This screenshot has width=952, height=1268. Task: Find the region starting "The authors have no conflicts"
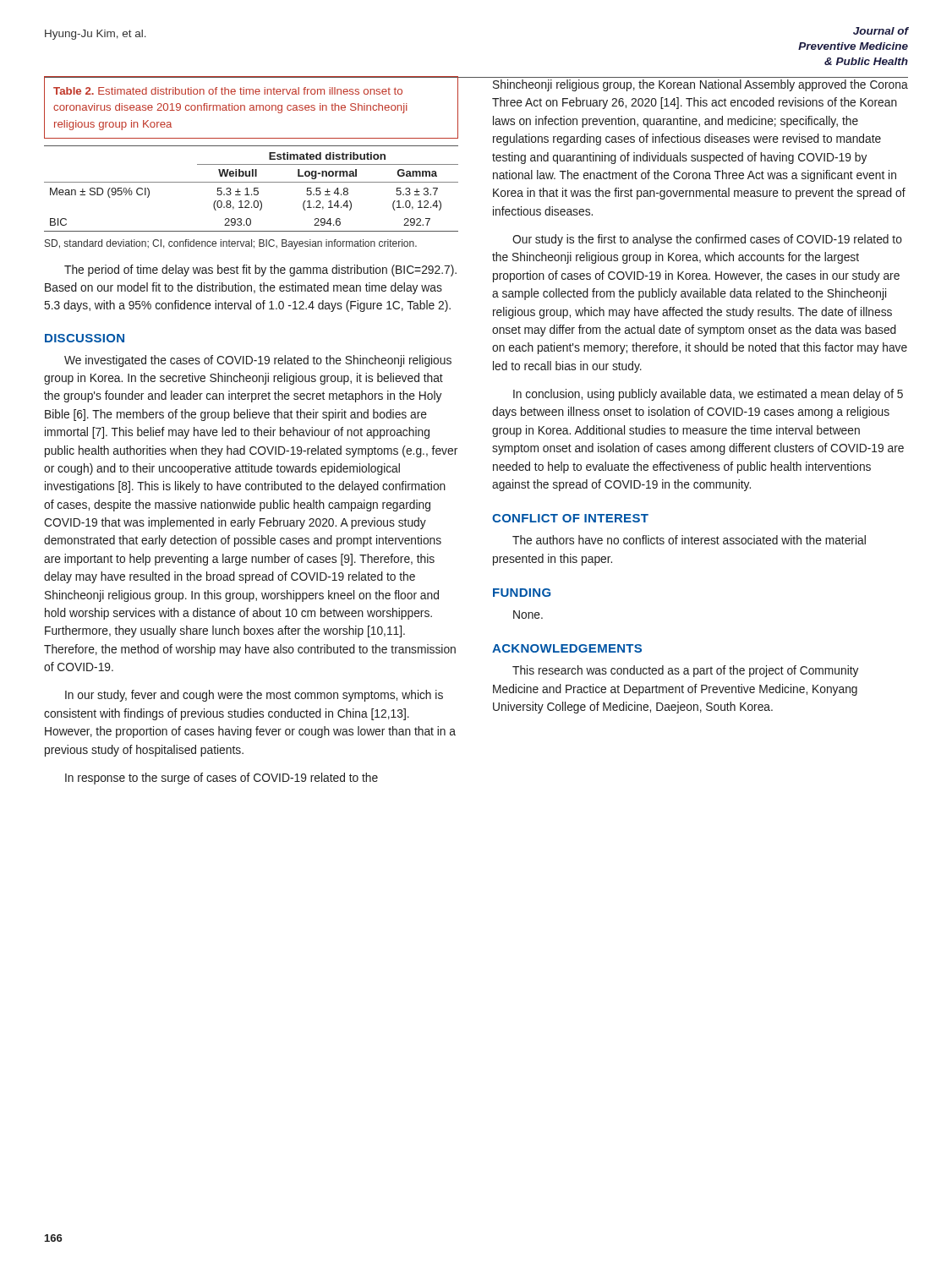coord(679,550)
